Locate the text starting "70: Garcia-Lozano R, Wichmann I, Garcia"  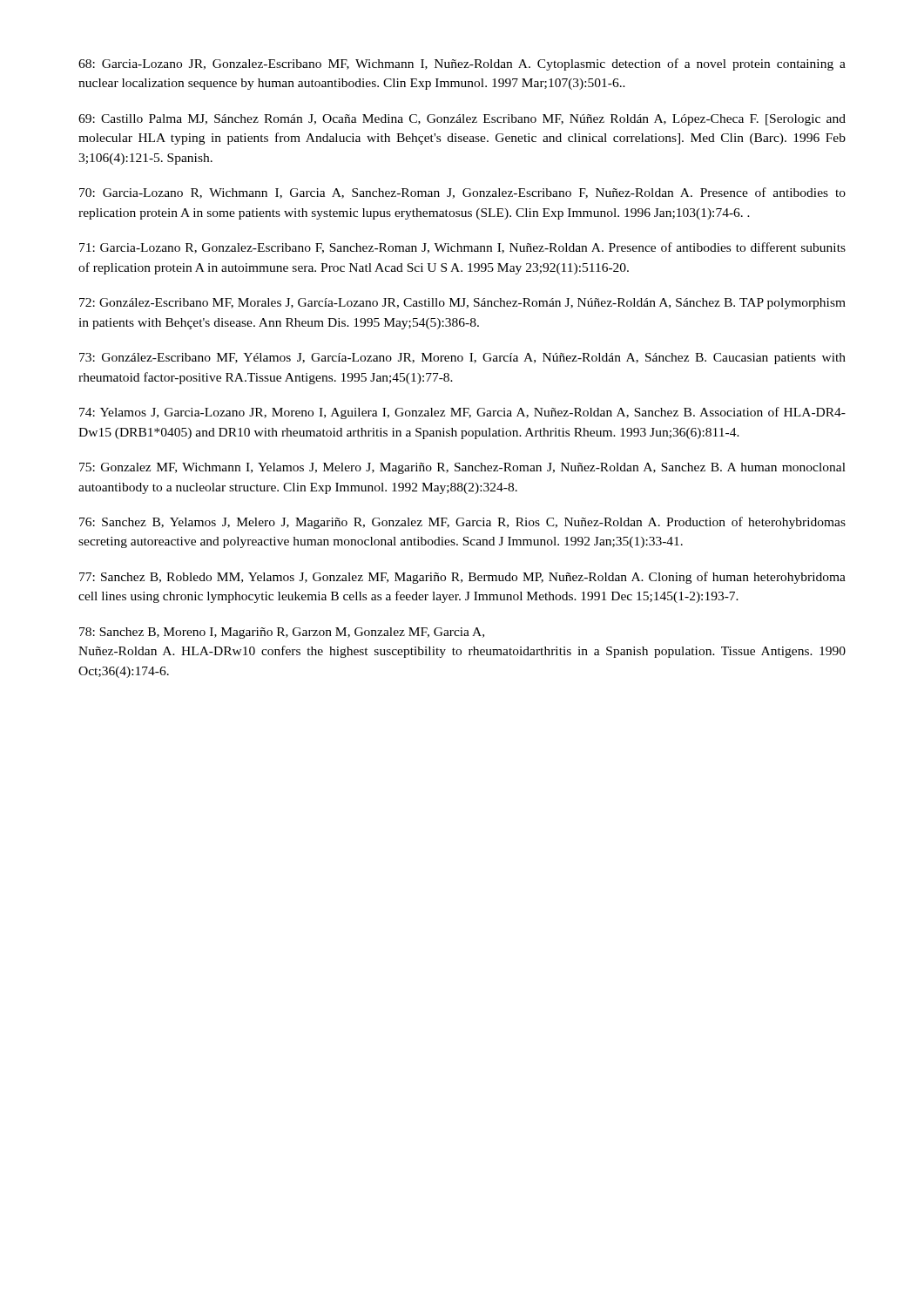462,202
